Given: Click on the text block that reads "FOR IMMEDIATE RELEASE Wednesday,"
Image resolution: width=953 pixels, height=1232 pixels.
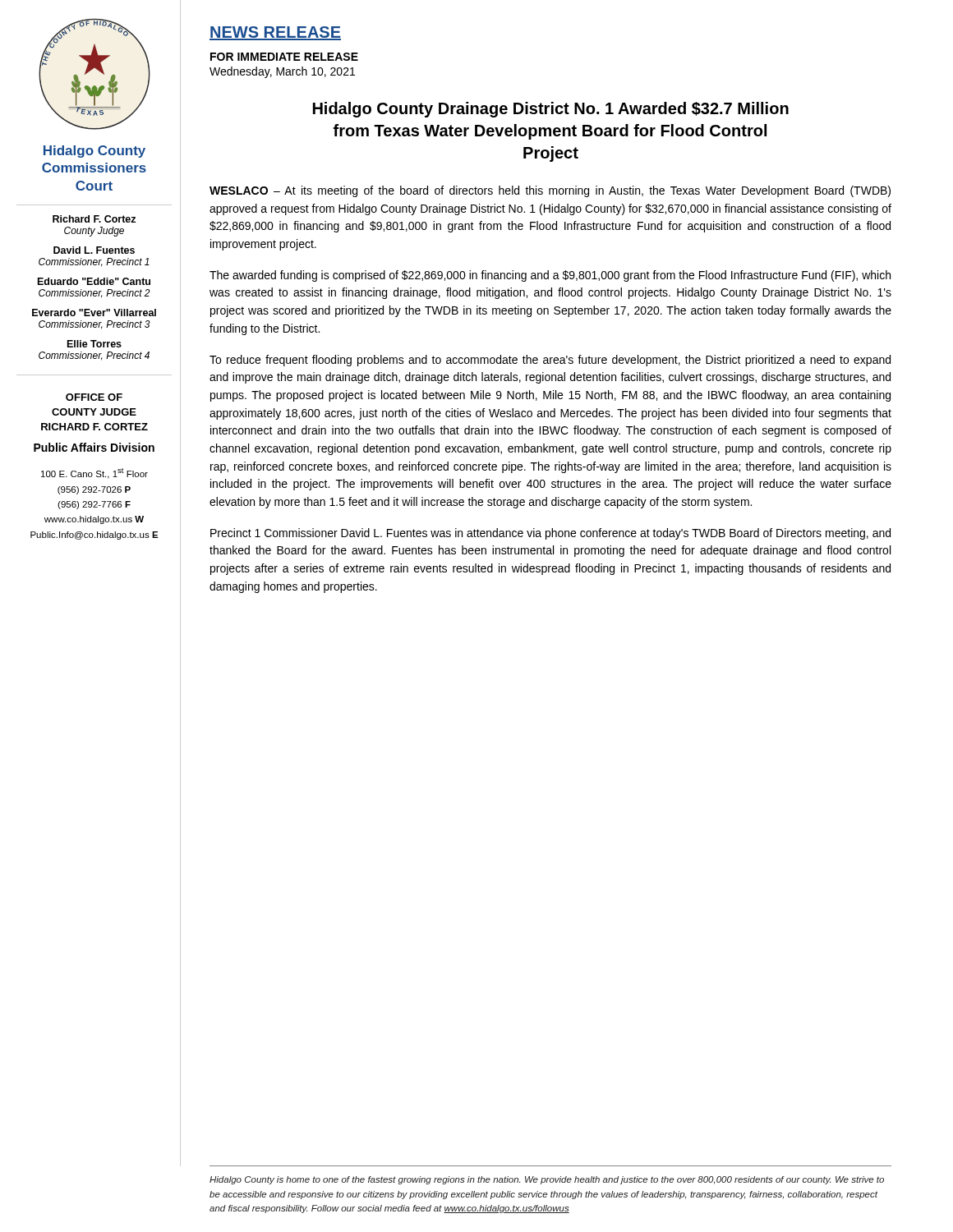Looking at the screenshot, I should [x=284, y=57].
